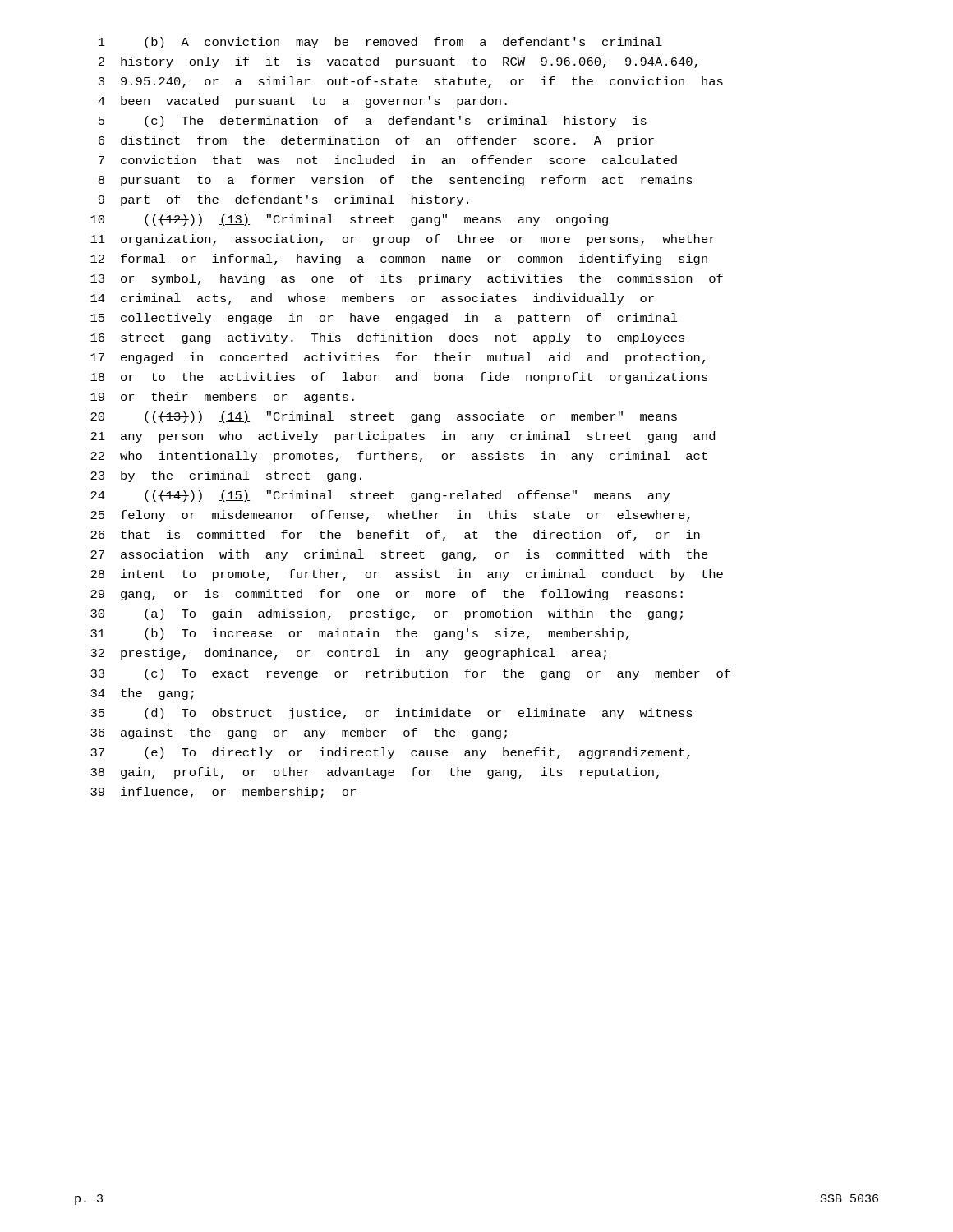Viewport: 953px width, 1232px height.
Task: Point to the text starting "29 gang, or"
Action: click(x=476, y=595)
